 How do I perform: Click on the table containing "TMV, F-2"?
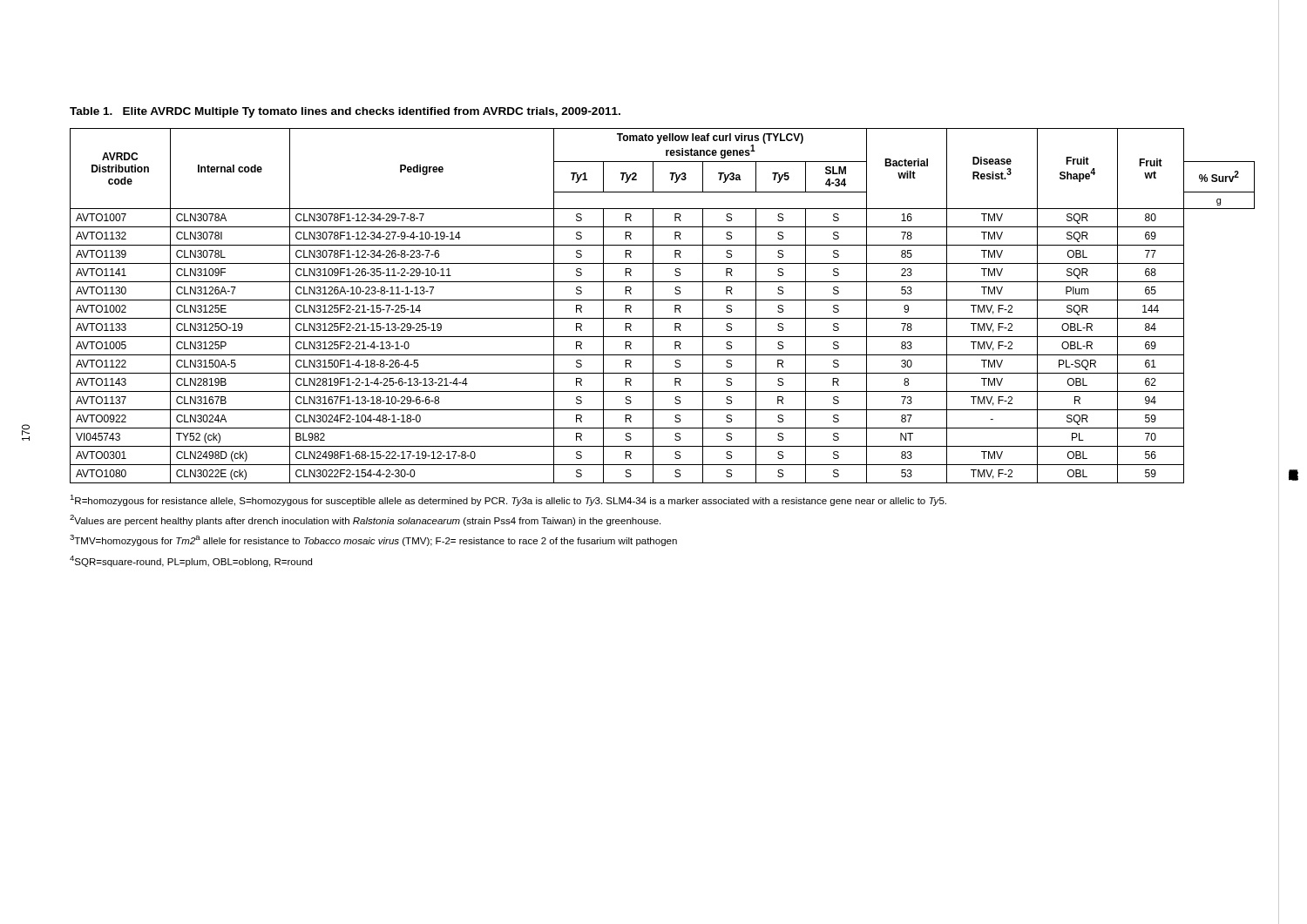[x=662, y=306]
